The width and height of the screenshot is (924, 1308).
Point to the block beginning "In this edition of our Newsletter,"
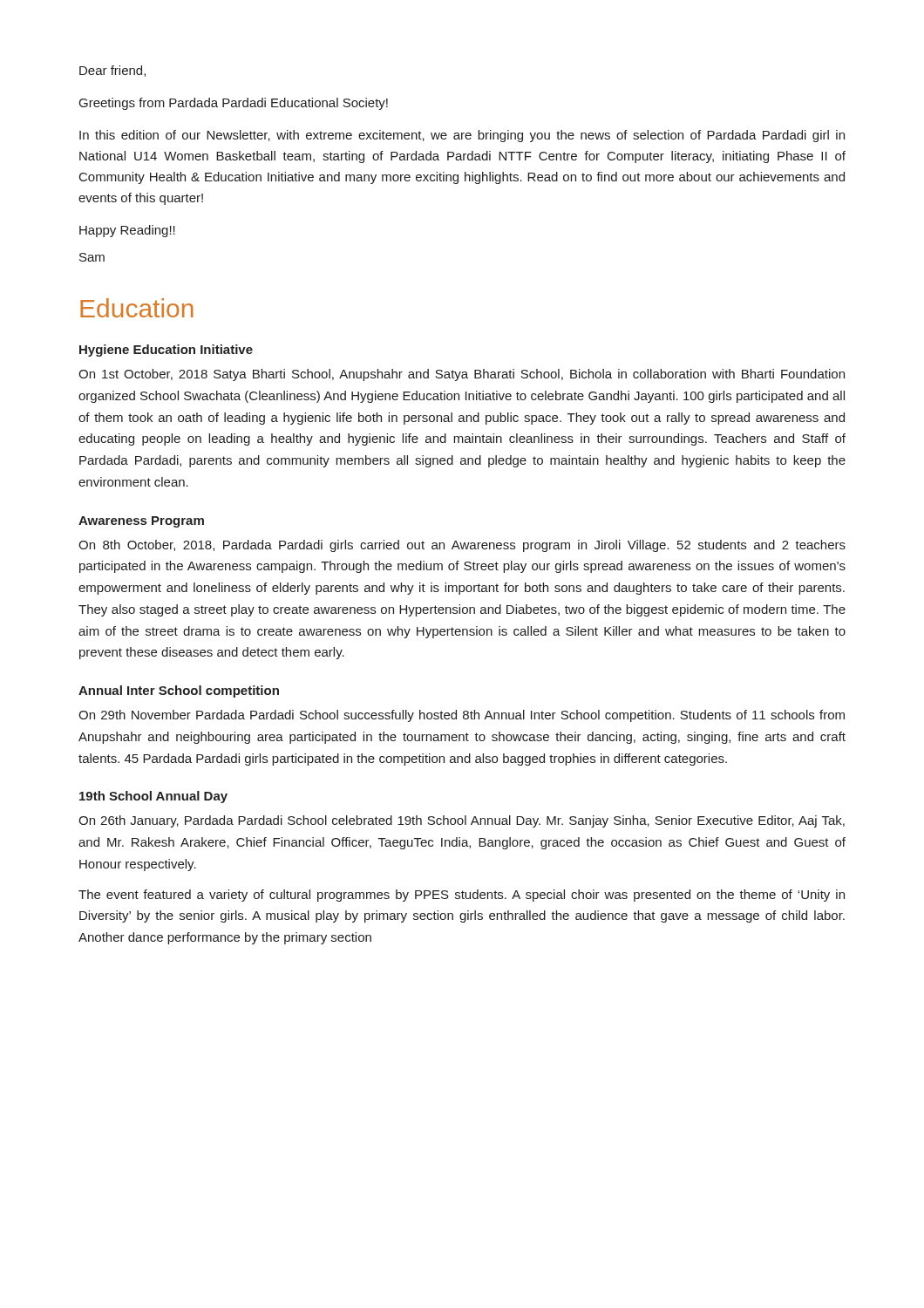coord(462,166)
